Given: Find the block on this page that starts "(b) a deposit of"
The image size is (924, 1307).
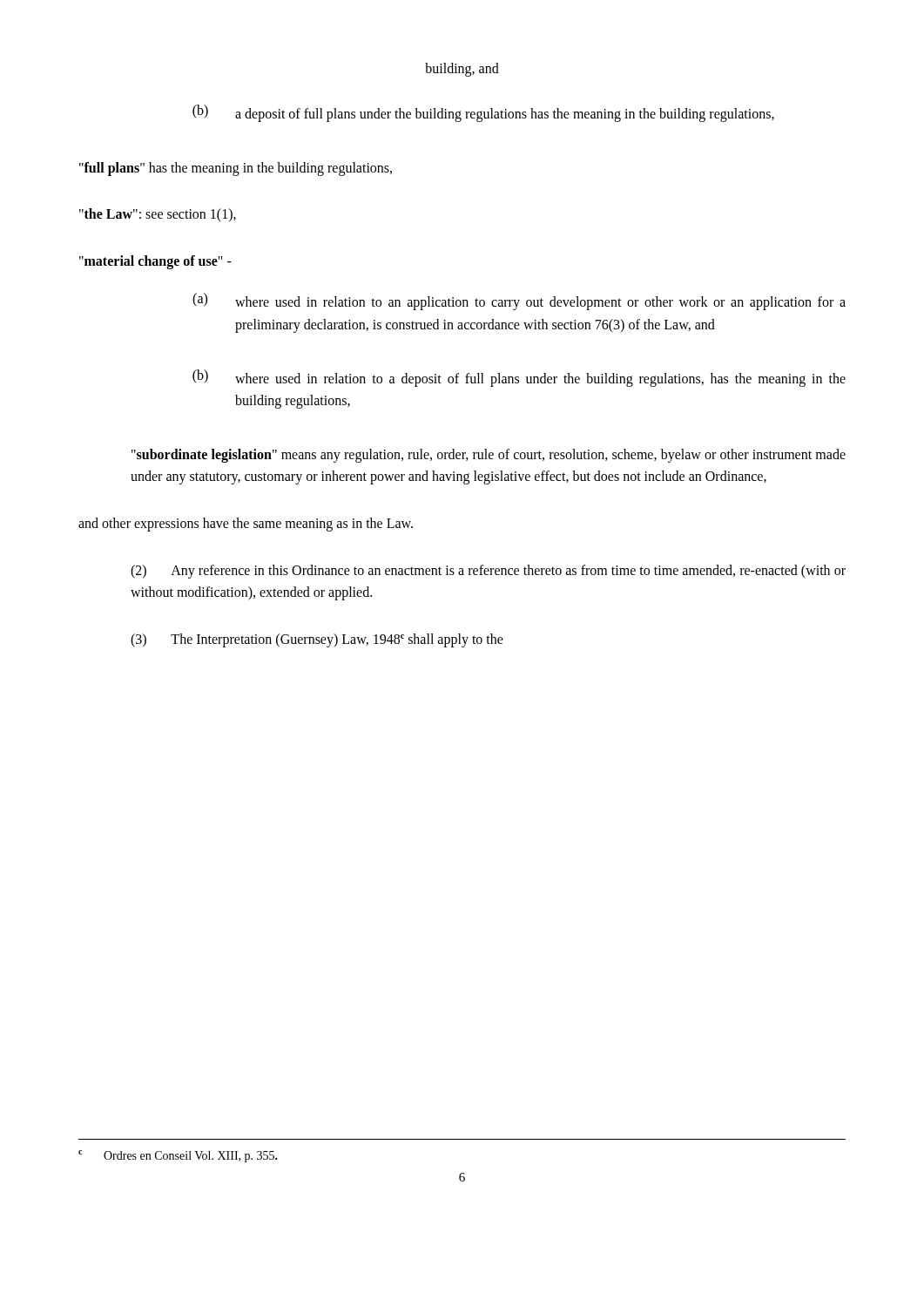Looking at the screenshot, I should [506, 114].
